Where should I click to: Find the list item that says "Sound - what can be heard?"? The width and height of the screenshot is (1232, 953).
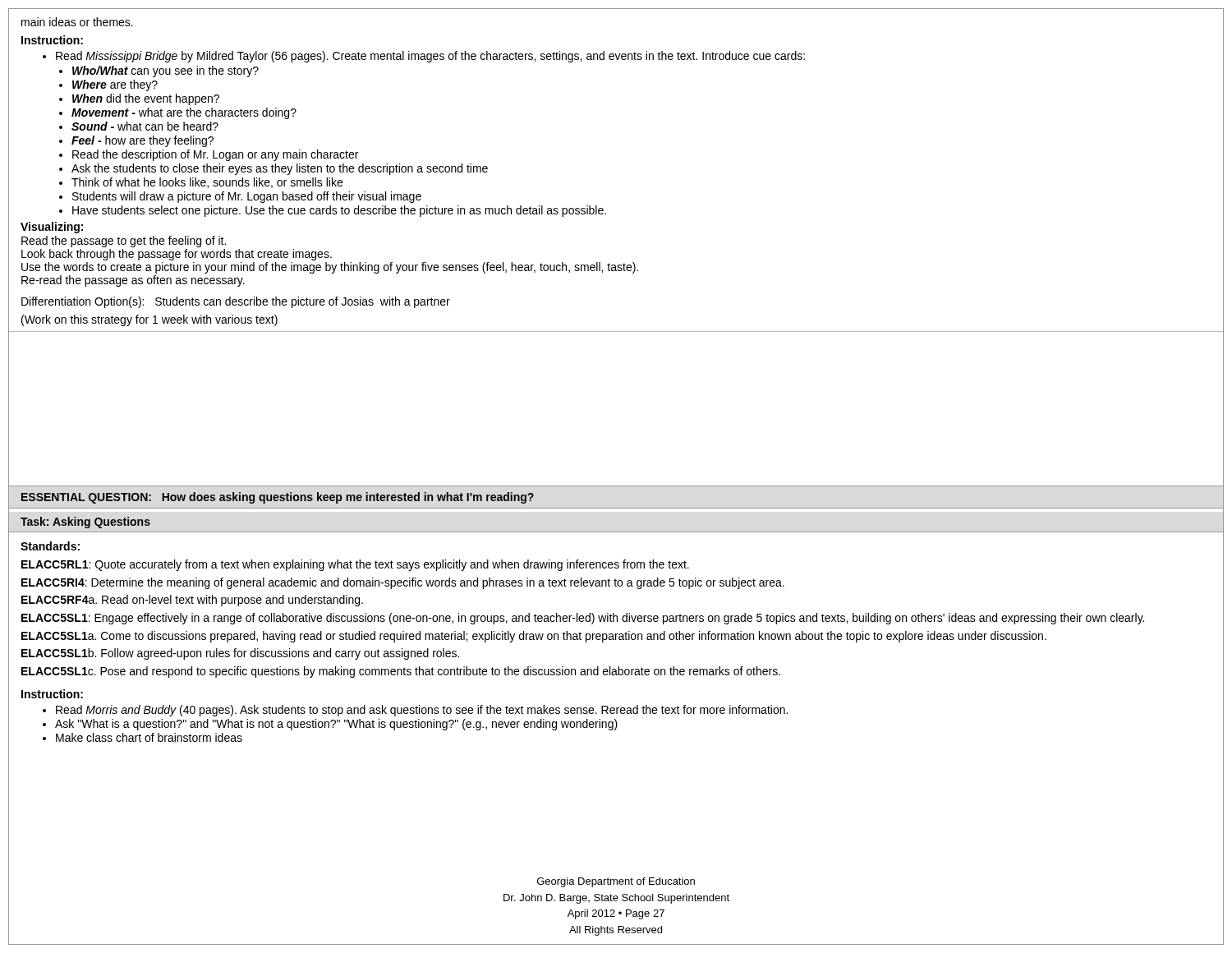click(x=145, y=127)
